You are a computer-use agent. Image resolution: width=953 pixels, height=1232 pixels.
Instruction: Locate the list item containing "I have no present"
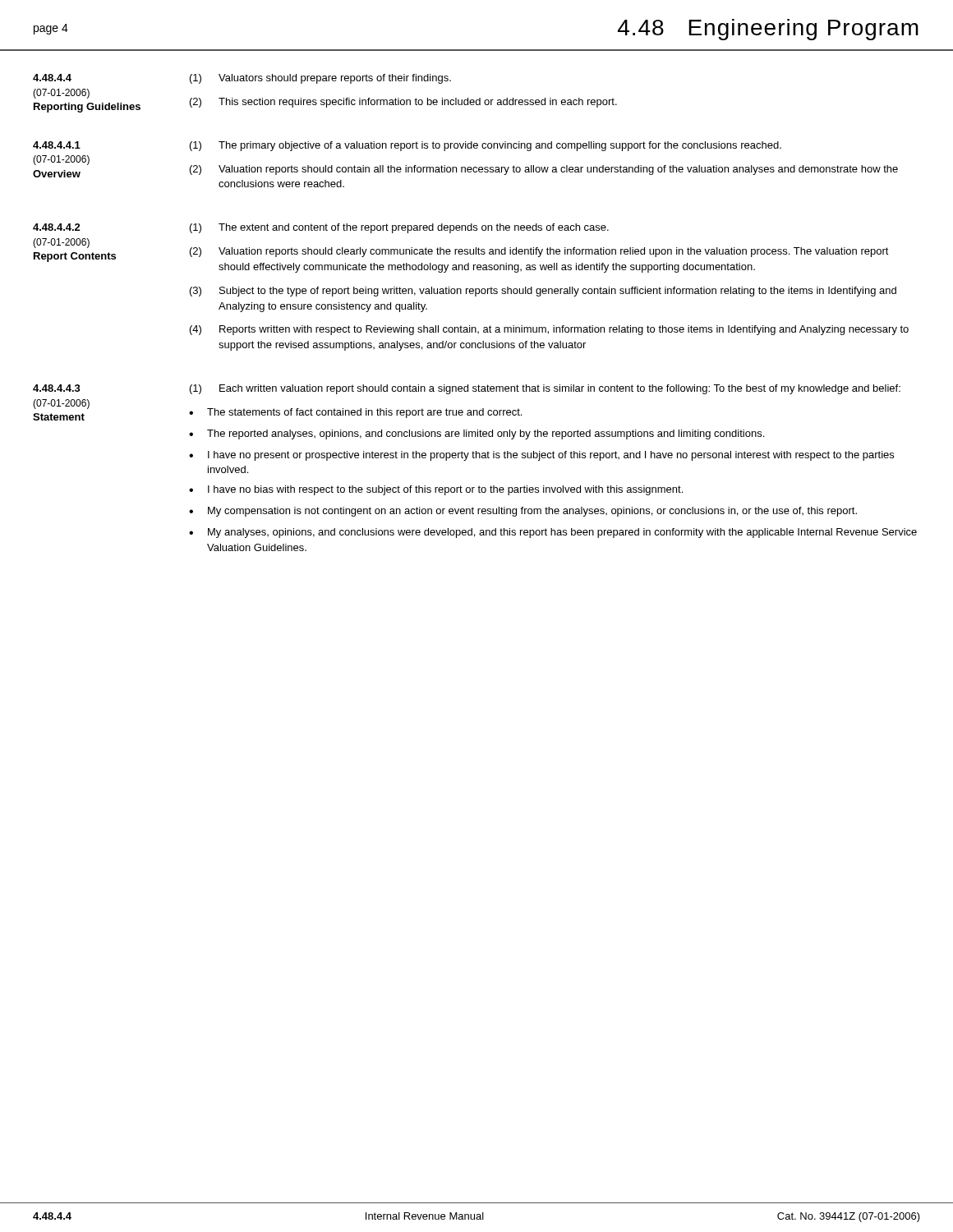click(x=551, y=462)
